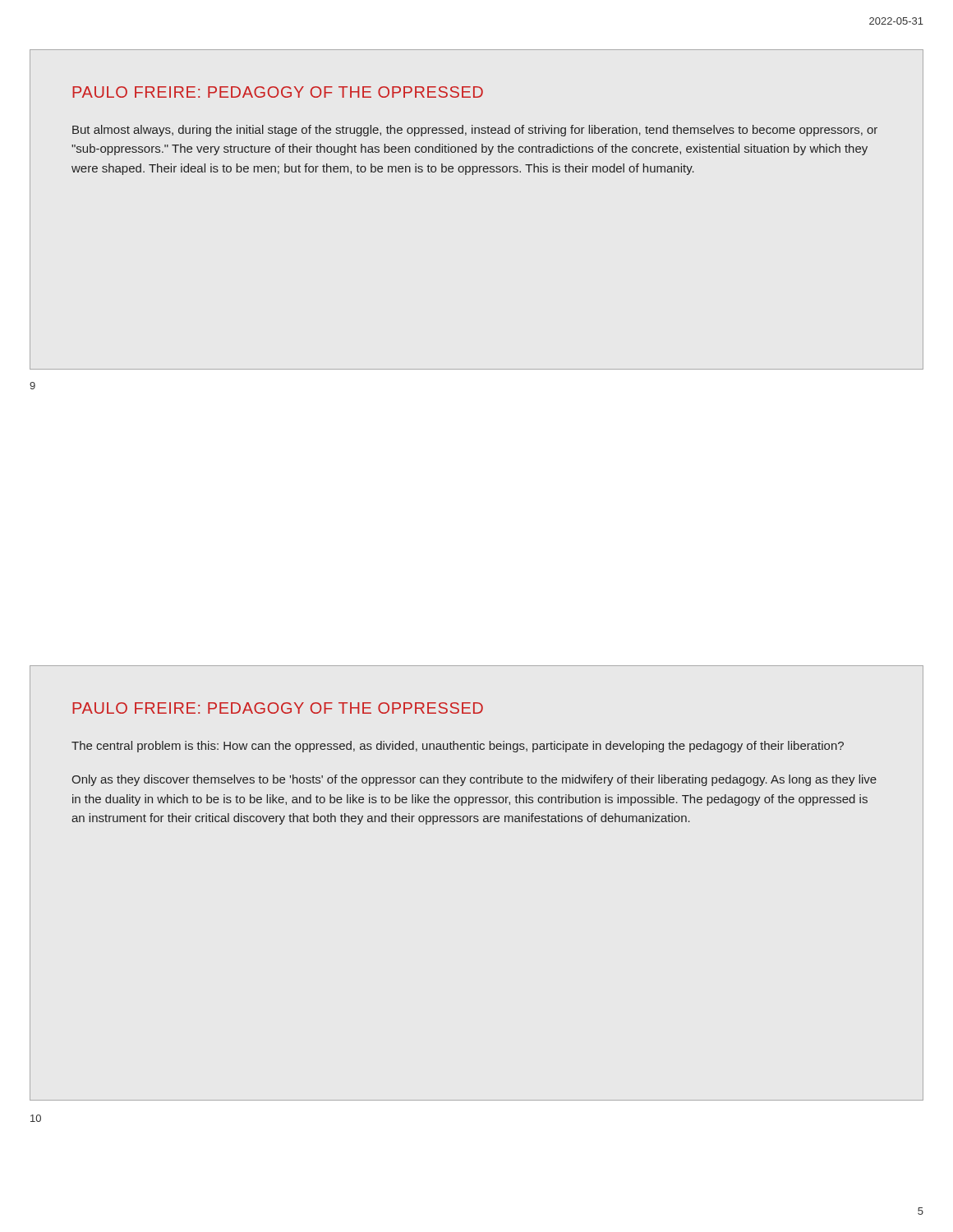953x1232 pixels.
Task: Find the text block that says "Only as they discover themselves to"
Action: (474, 798)
